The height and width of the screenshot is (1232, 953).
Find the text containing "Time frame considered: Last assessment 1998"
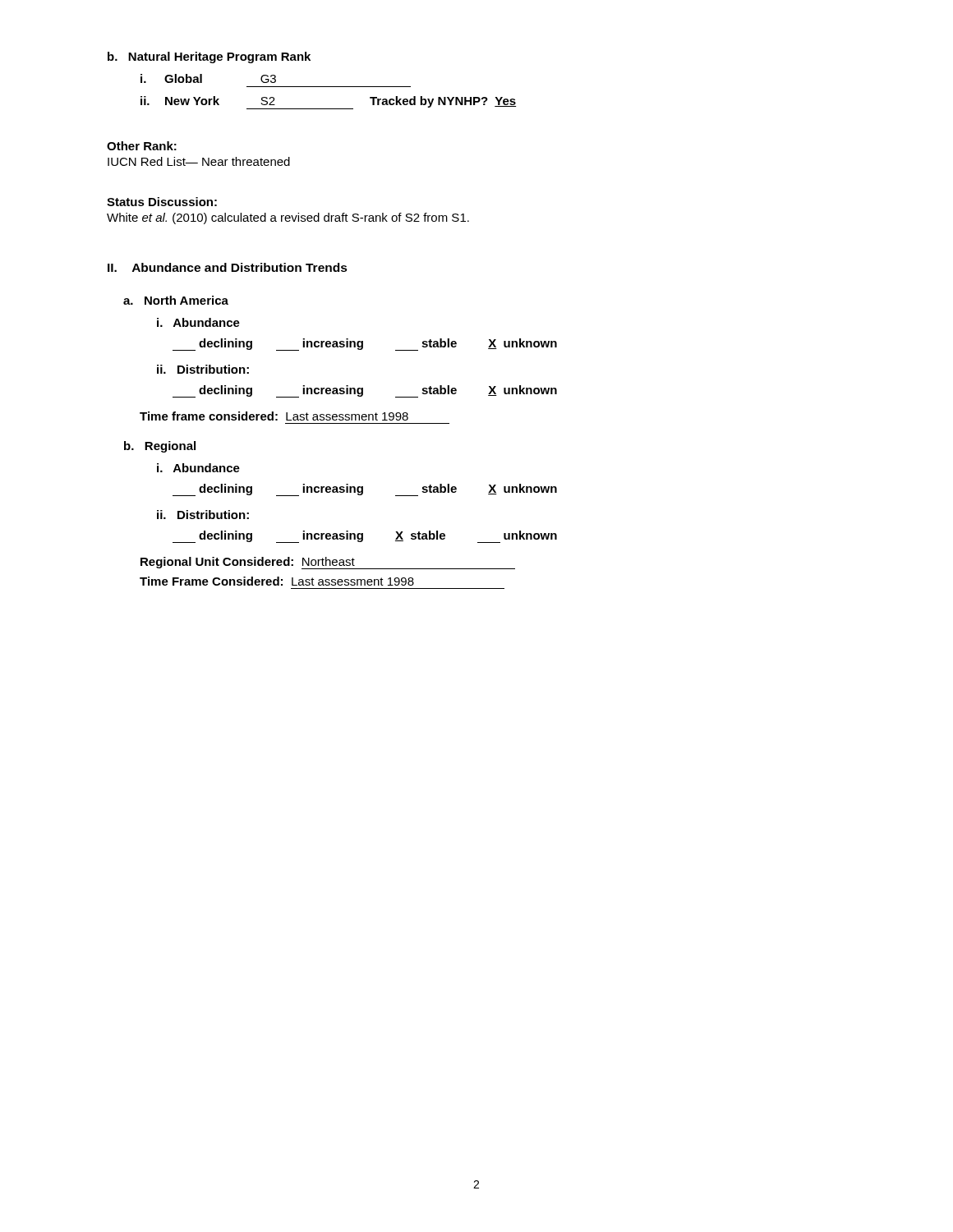295,416
